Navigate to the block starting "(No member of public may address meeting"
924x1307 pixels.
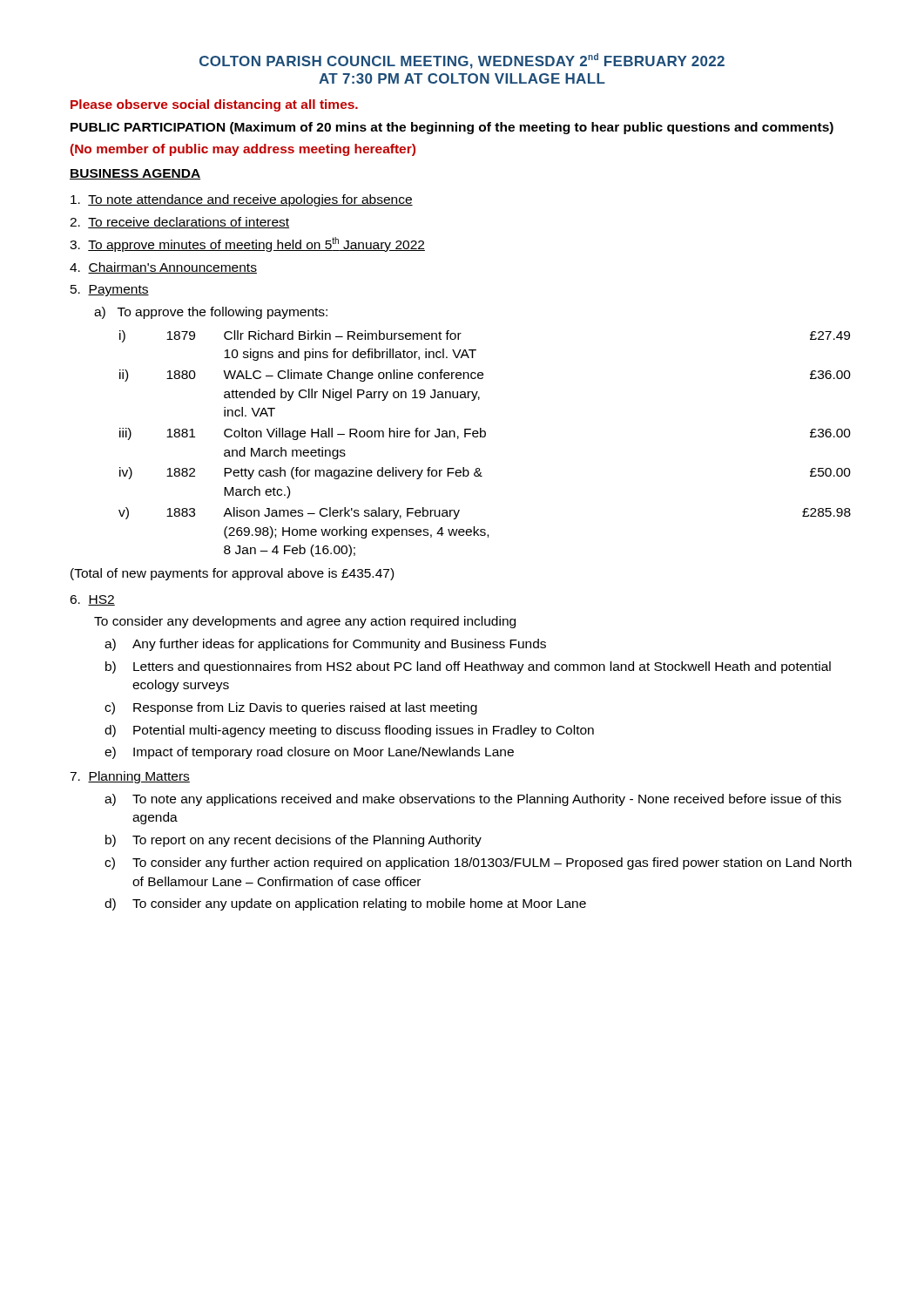[x=243, y=149]
